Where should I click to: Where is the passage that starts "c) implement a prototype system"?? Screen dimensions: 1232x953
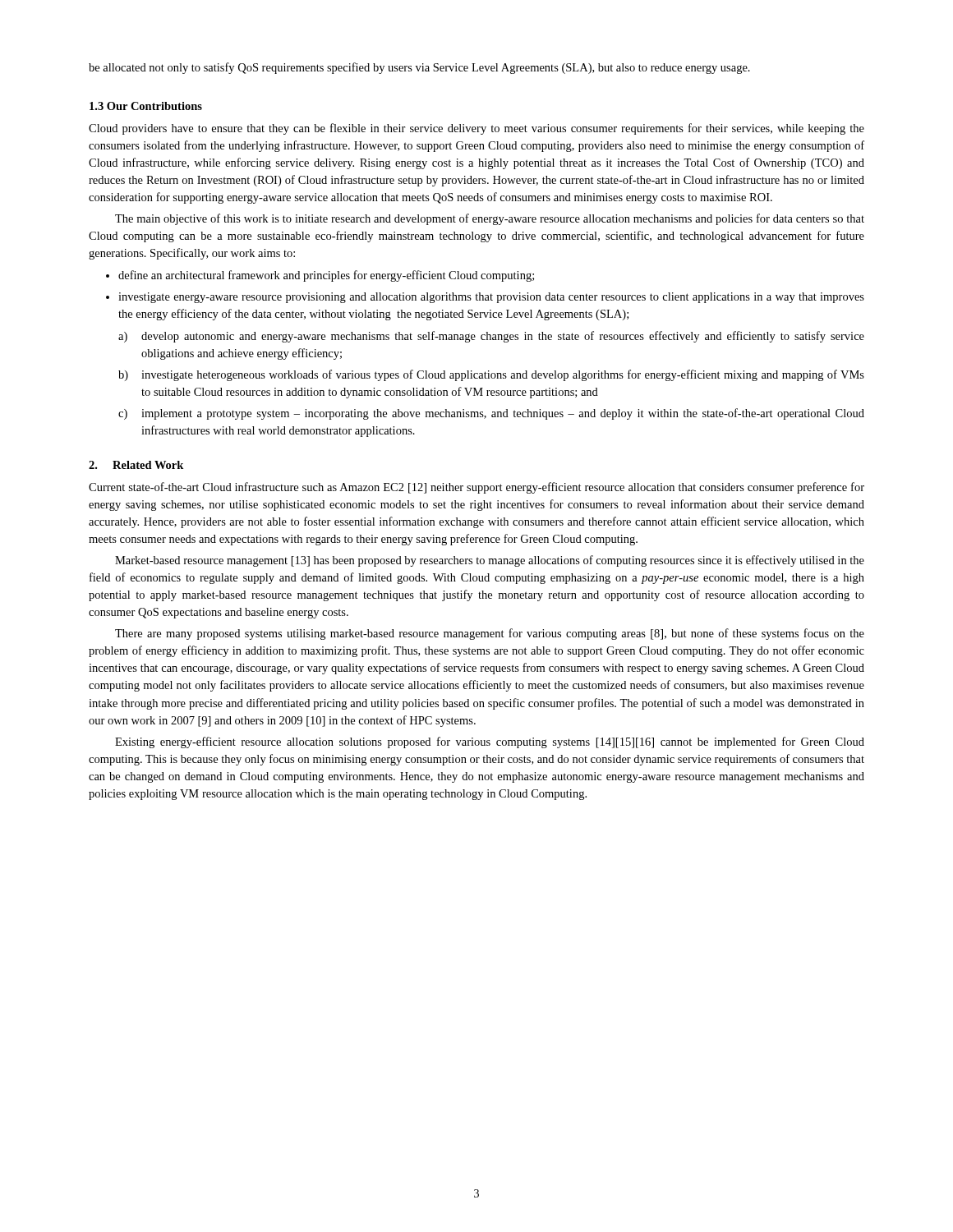point(491,422)
